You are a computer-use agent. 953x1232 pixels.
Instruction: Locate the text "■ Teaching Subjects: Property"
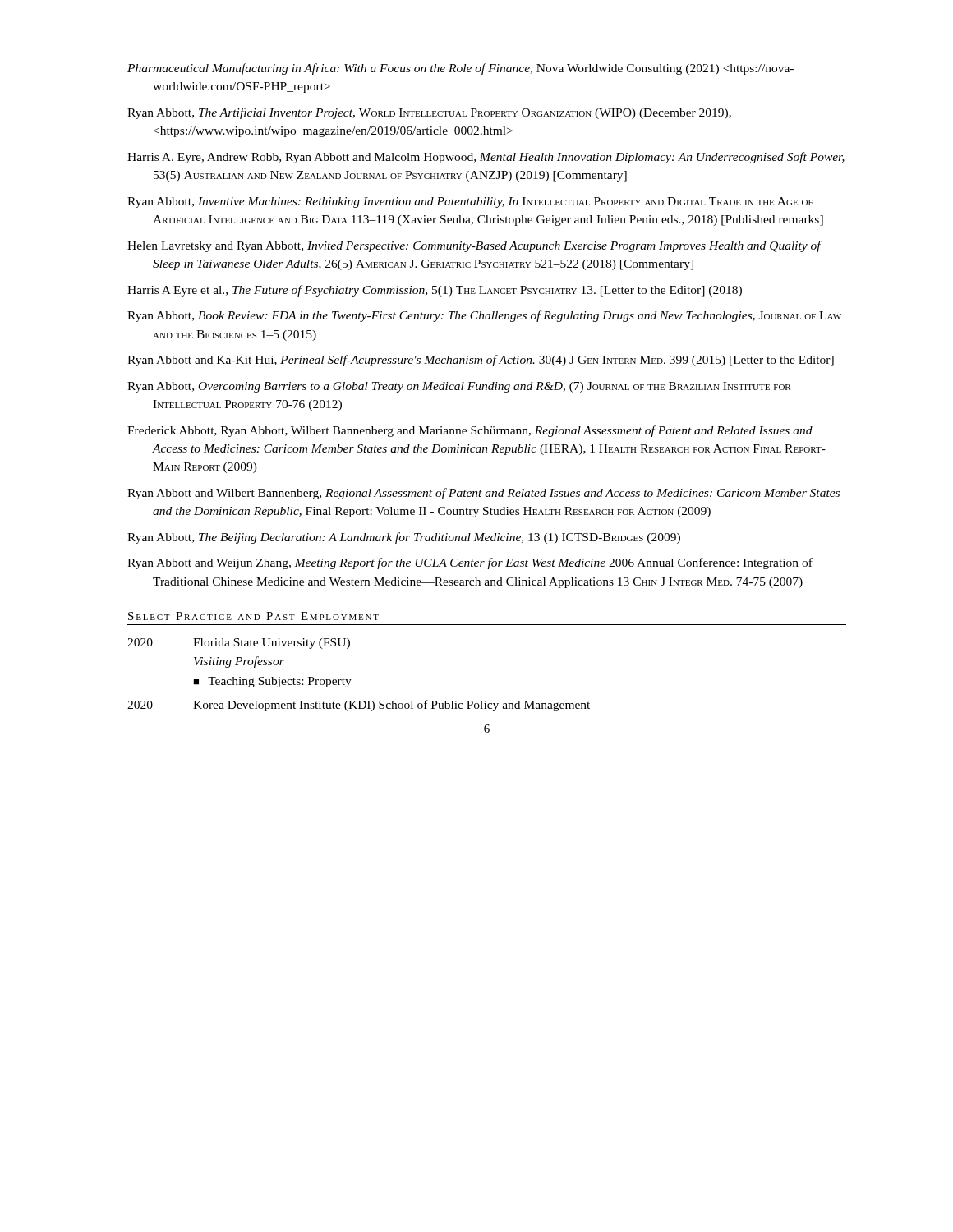(x=272, y=681)
